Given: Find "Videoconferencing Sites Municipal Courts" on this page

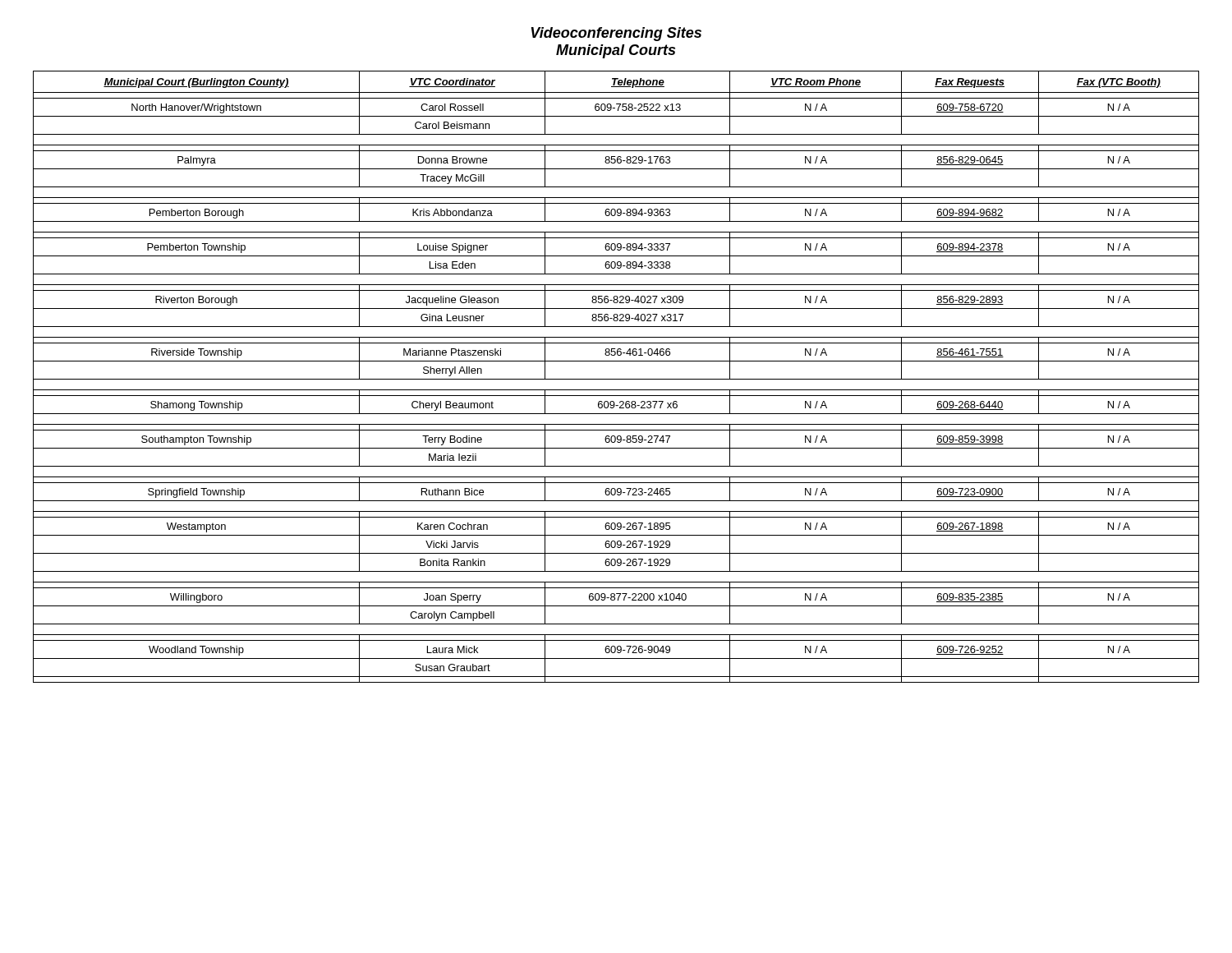Looking at the screenshot, I should [616, 42].
